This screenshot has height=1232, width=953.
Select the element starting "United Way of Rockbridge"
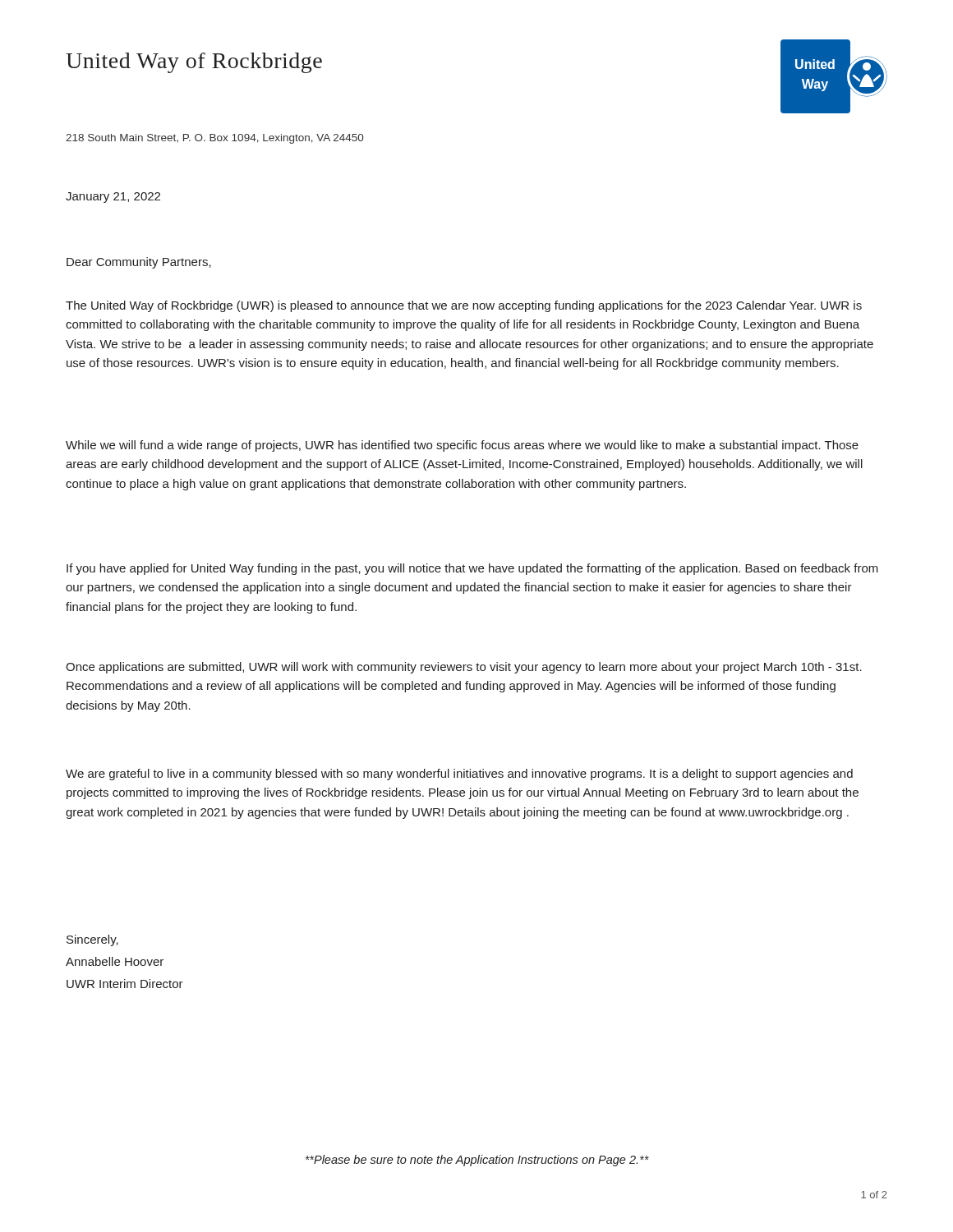[194, 60]
